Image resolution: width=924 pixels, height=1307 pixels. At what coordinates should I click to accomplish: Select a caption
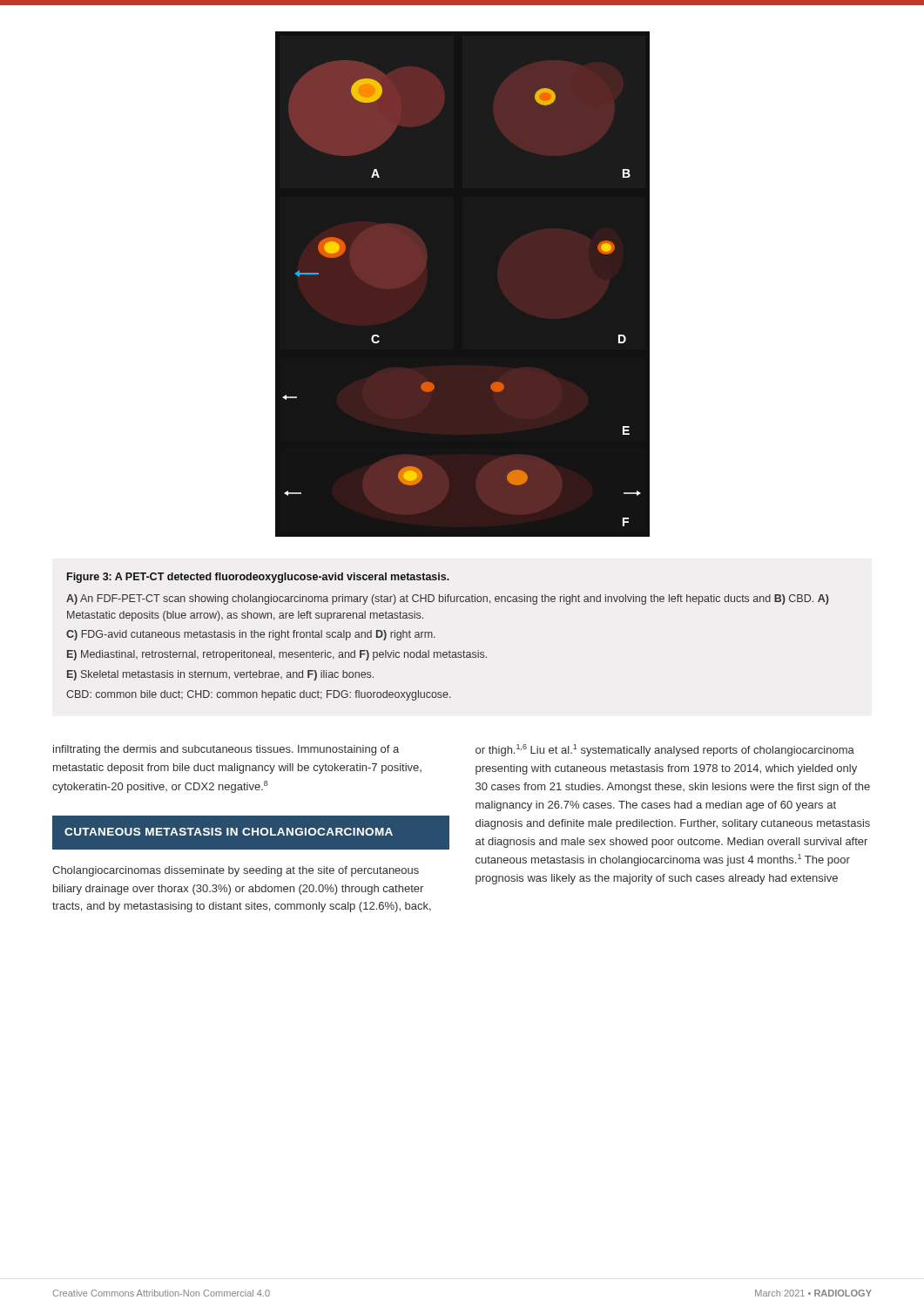(462, 636)
